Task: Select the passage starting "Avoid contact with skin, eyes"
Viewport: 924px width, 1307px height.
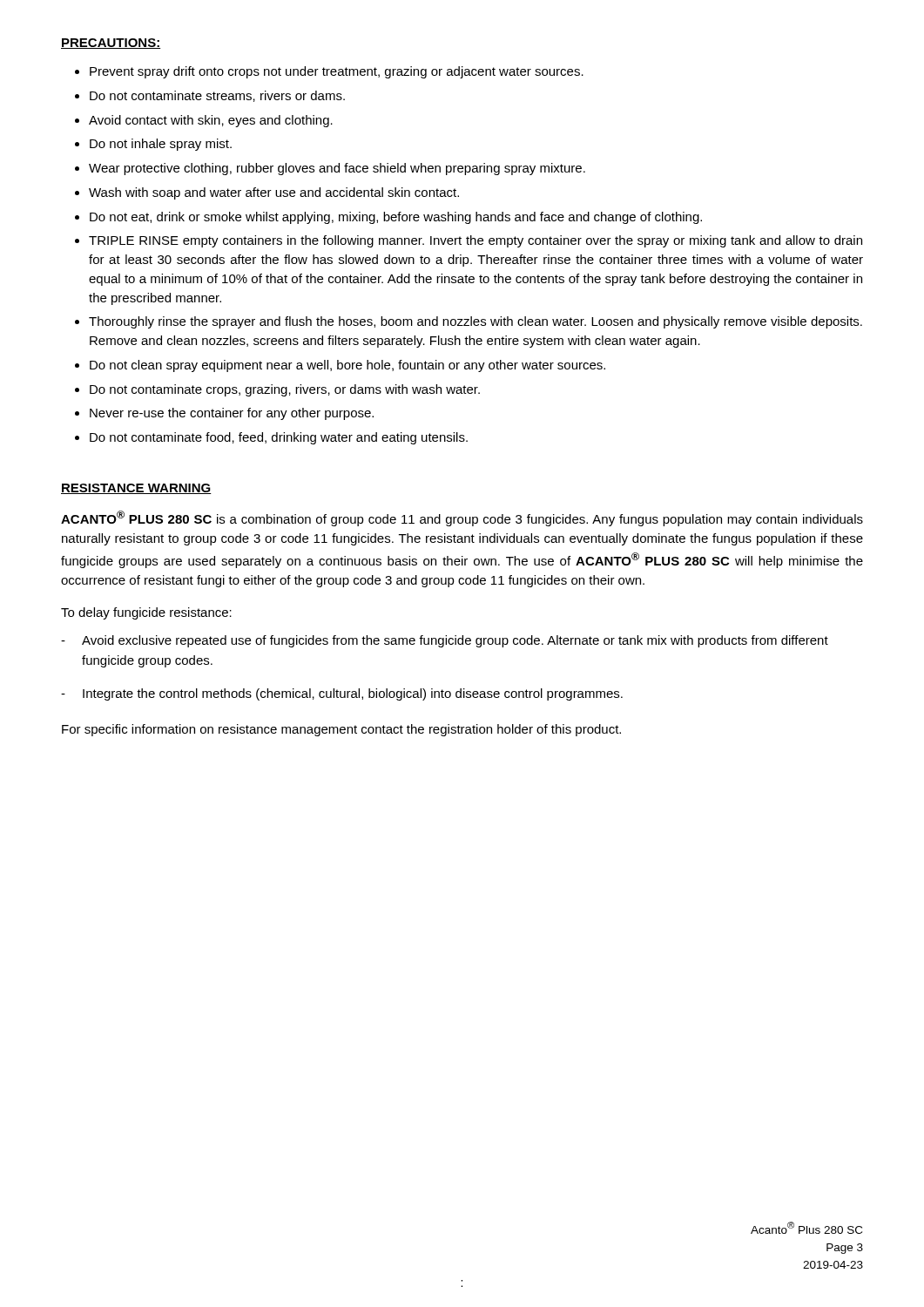Action: (211, 119)
